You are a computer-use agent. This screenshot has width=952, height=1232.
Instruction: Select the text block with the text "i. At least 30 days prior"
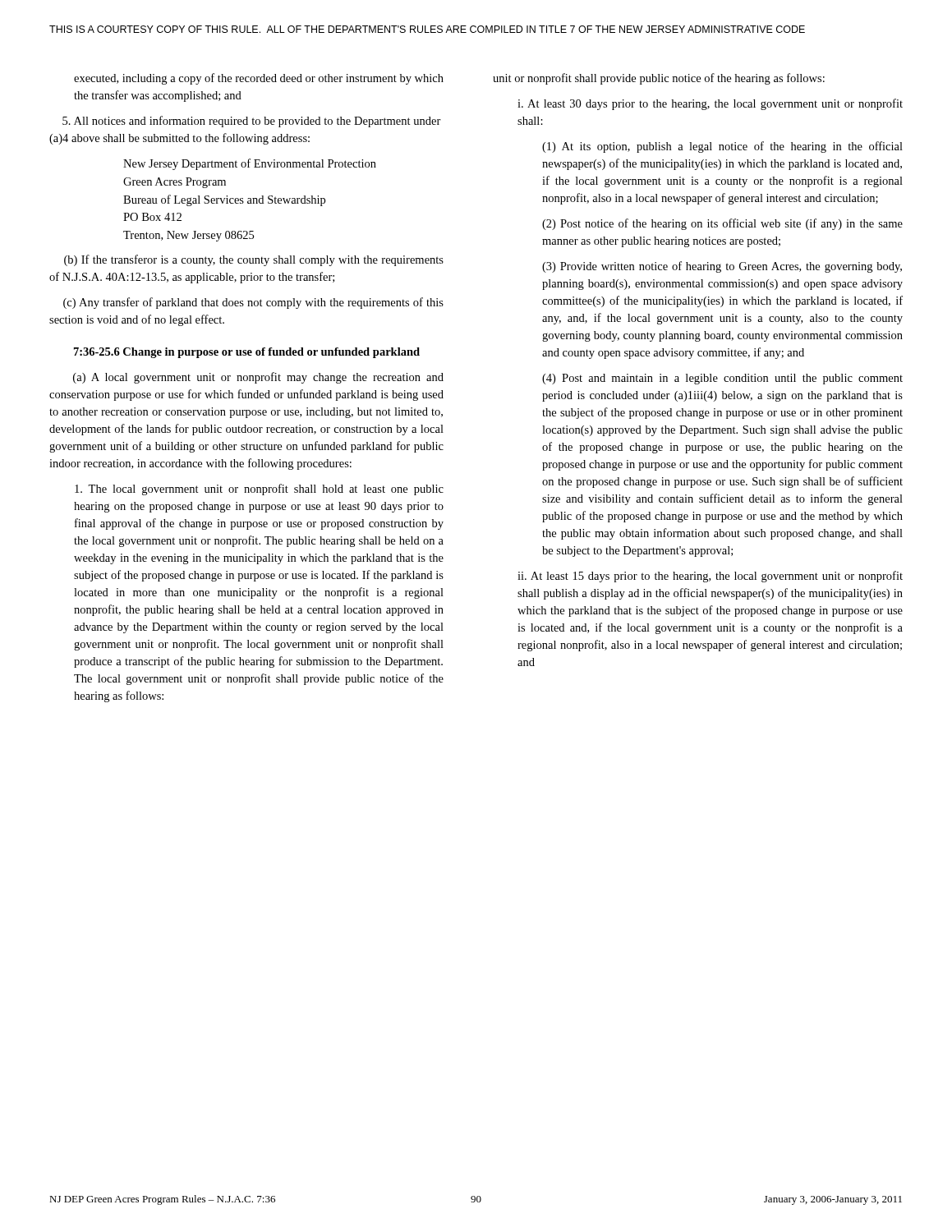point(710,112)
